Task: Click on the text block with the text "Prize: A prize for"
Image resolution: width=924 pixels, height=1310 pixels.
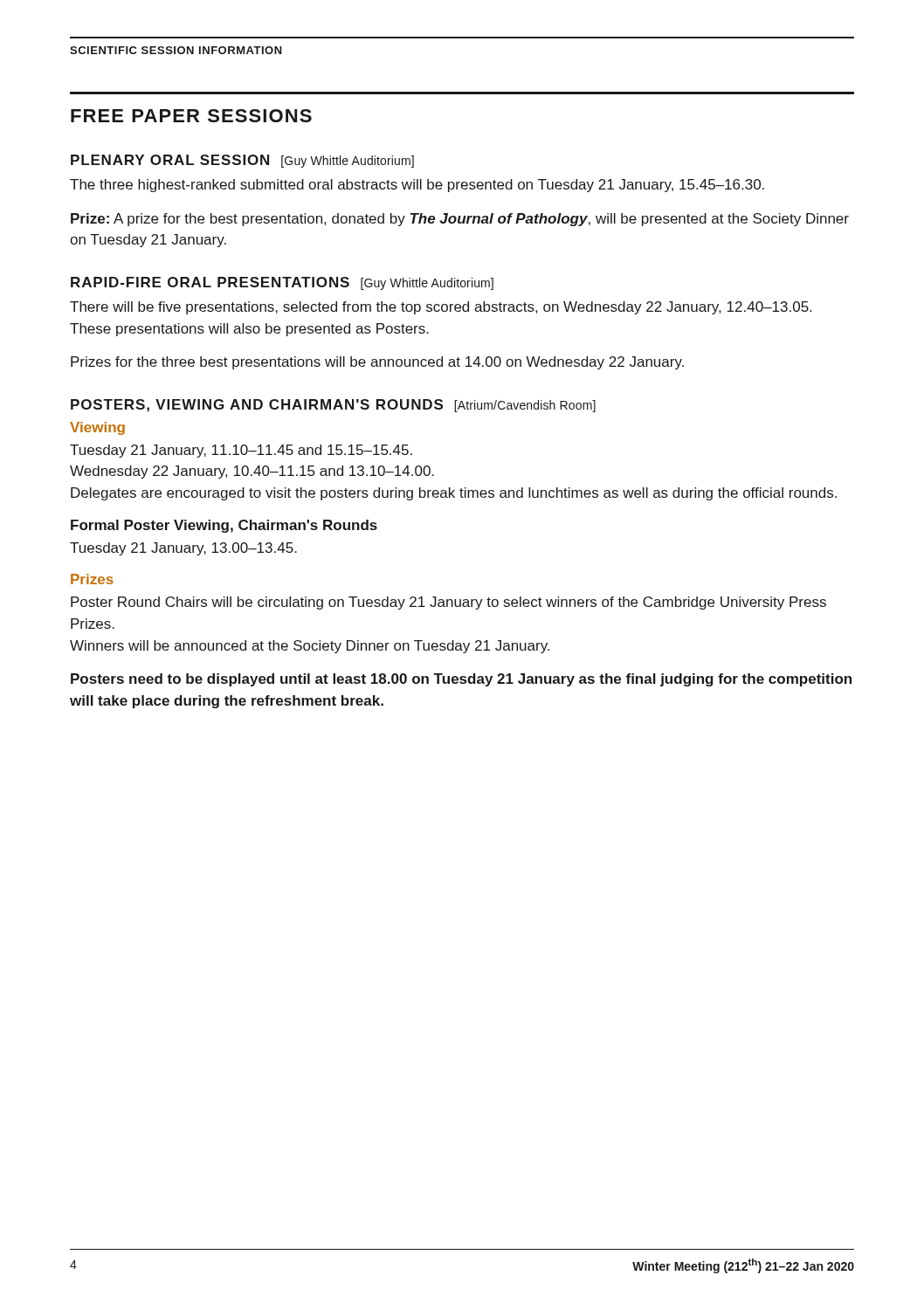Action: [459, 229]
